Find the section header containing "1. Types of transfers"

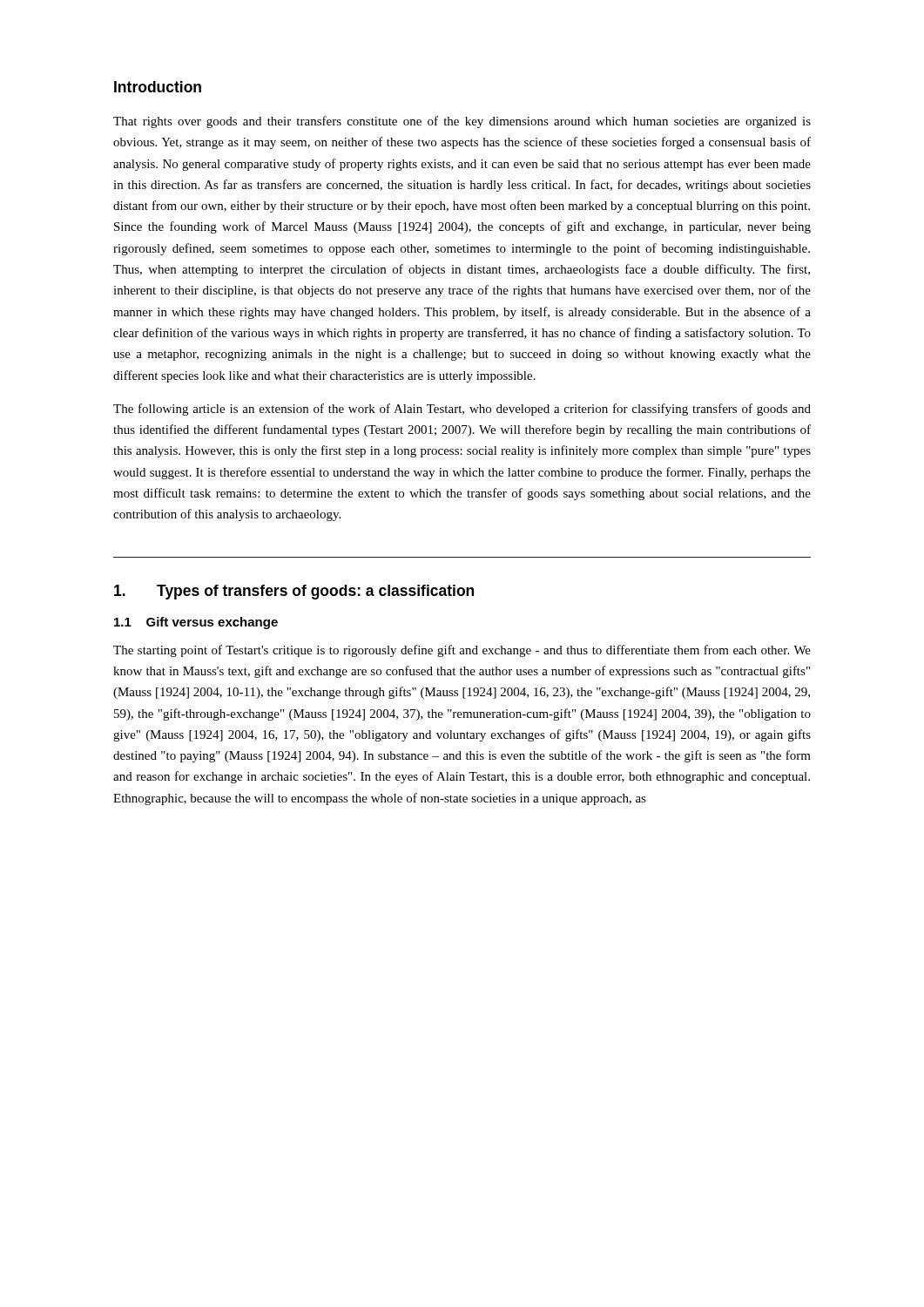tap(294, 591)
